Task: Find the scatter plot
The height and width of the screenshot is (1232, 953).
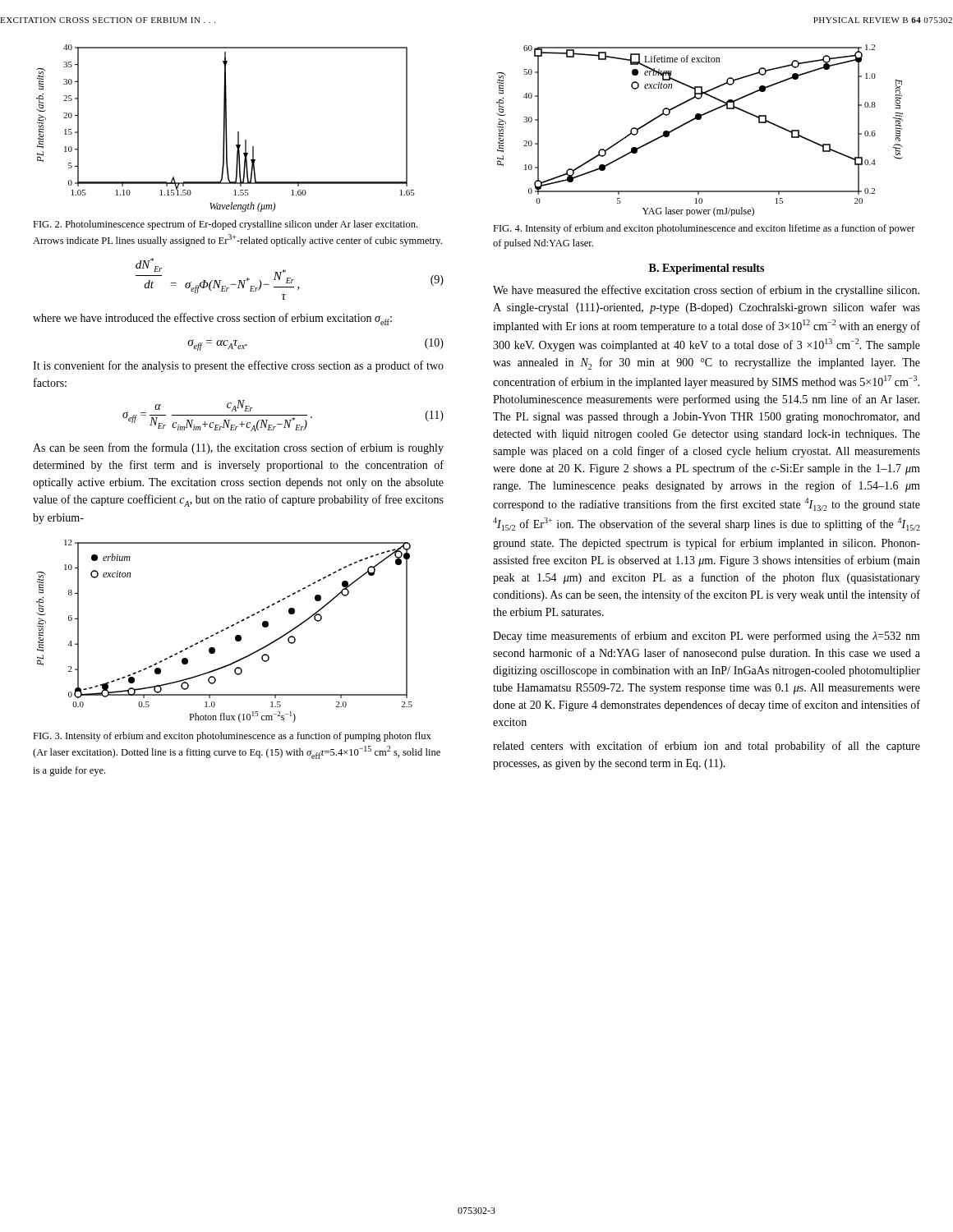Action: point(230,629)
